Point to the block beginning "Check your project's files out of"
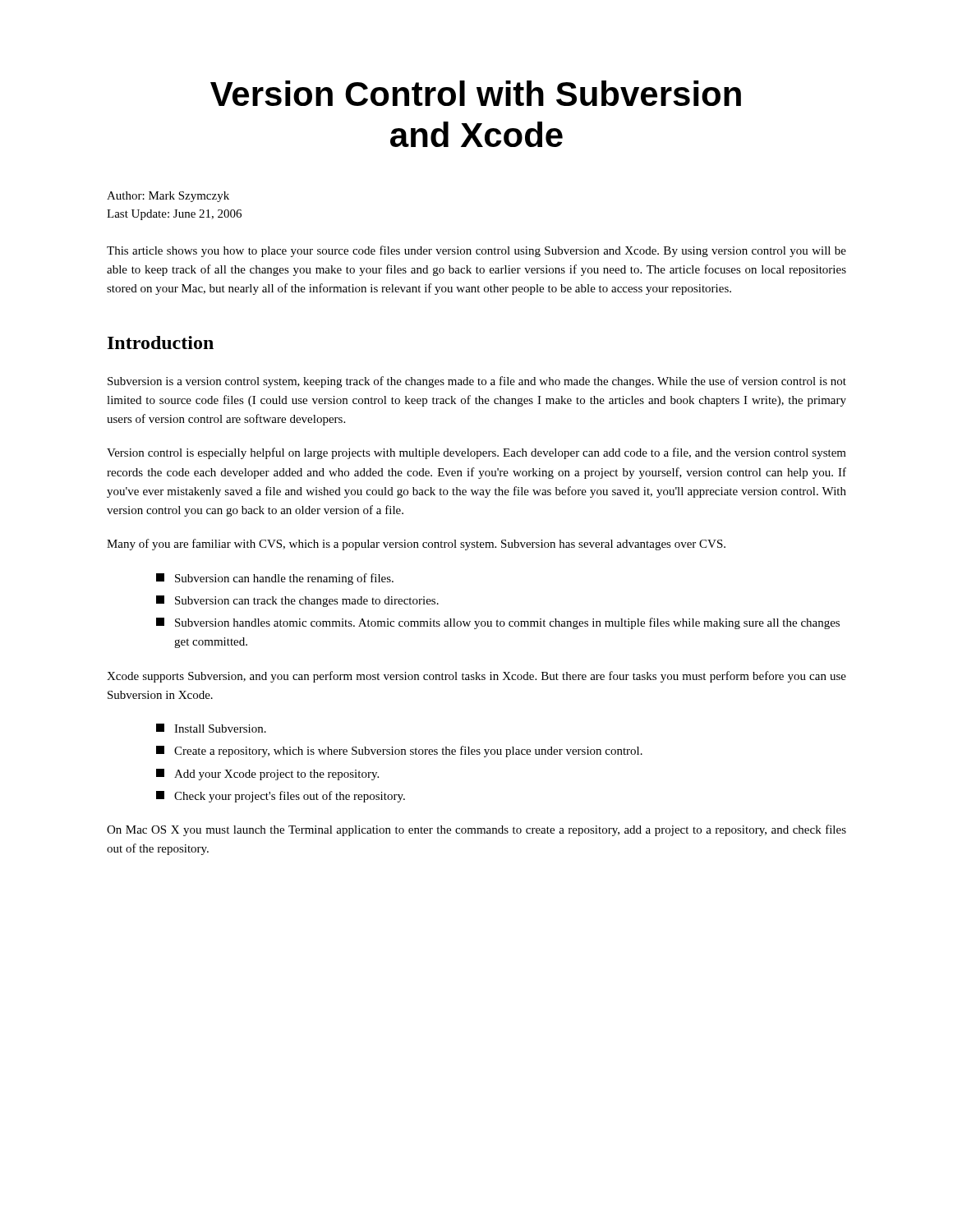953x1232 pixels. click(281, 797)
